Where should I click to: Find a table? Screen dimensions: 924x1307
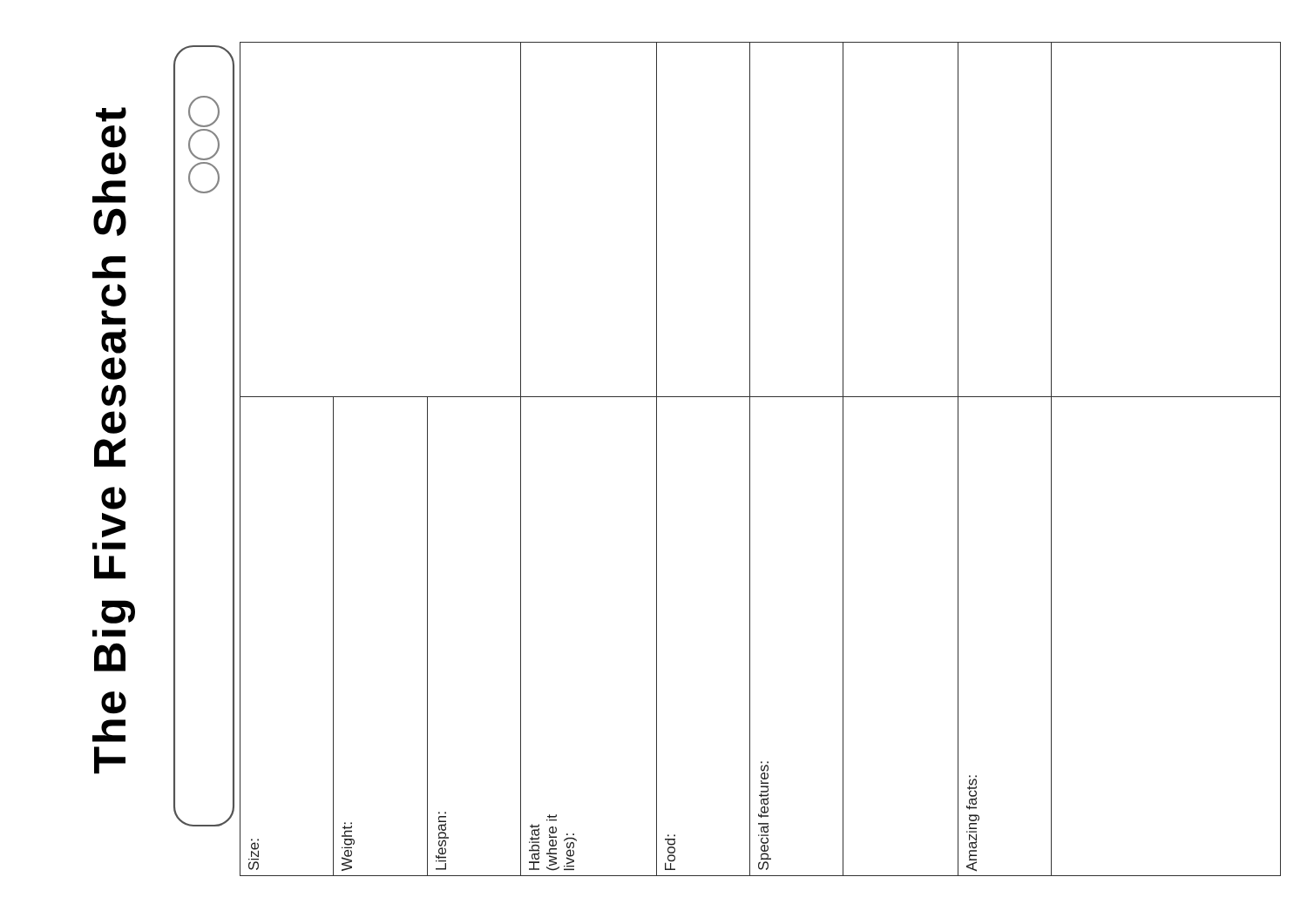760,459
